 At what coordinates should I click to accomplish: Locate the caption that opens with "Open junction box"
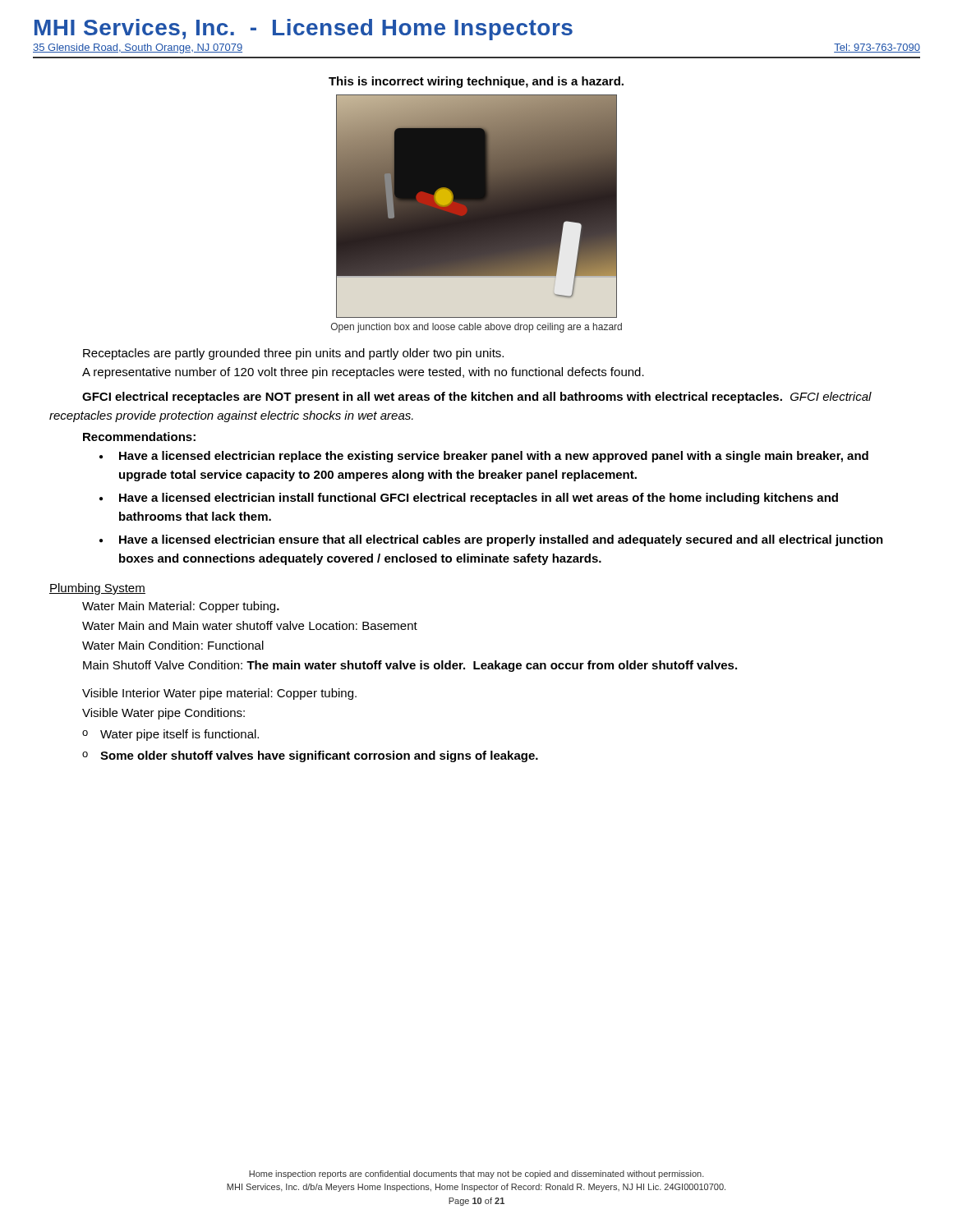click(476, 327)
